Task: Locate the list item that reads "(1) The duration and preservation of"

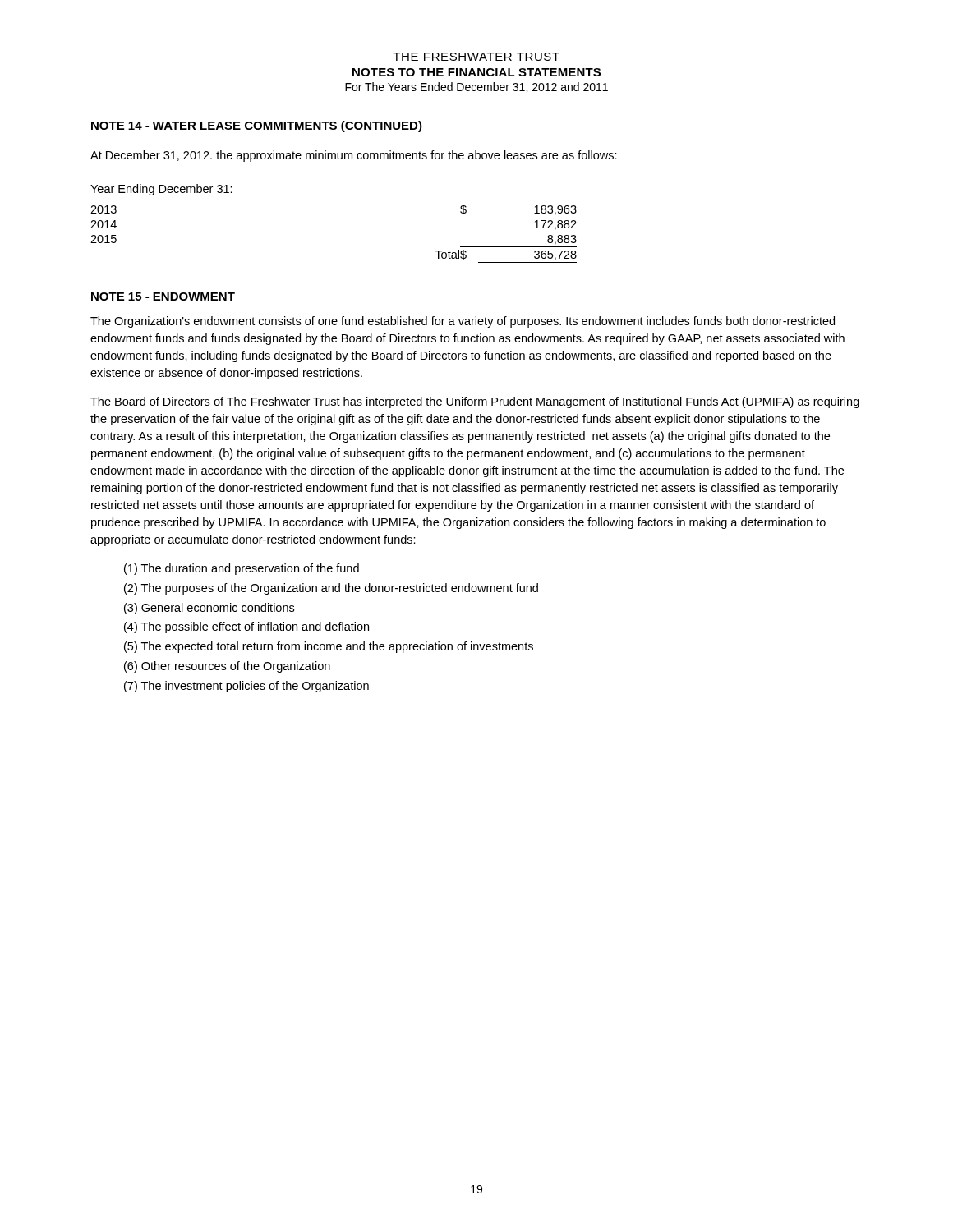Action: tap(241, 569)
